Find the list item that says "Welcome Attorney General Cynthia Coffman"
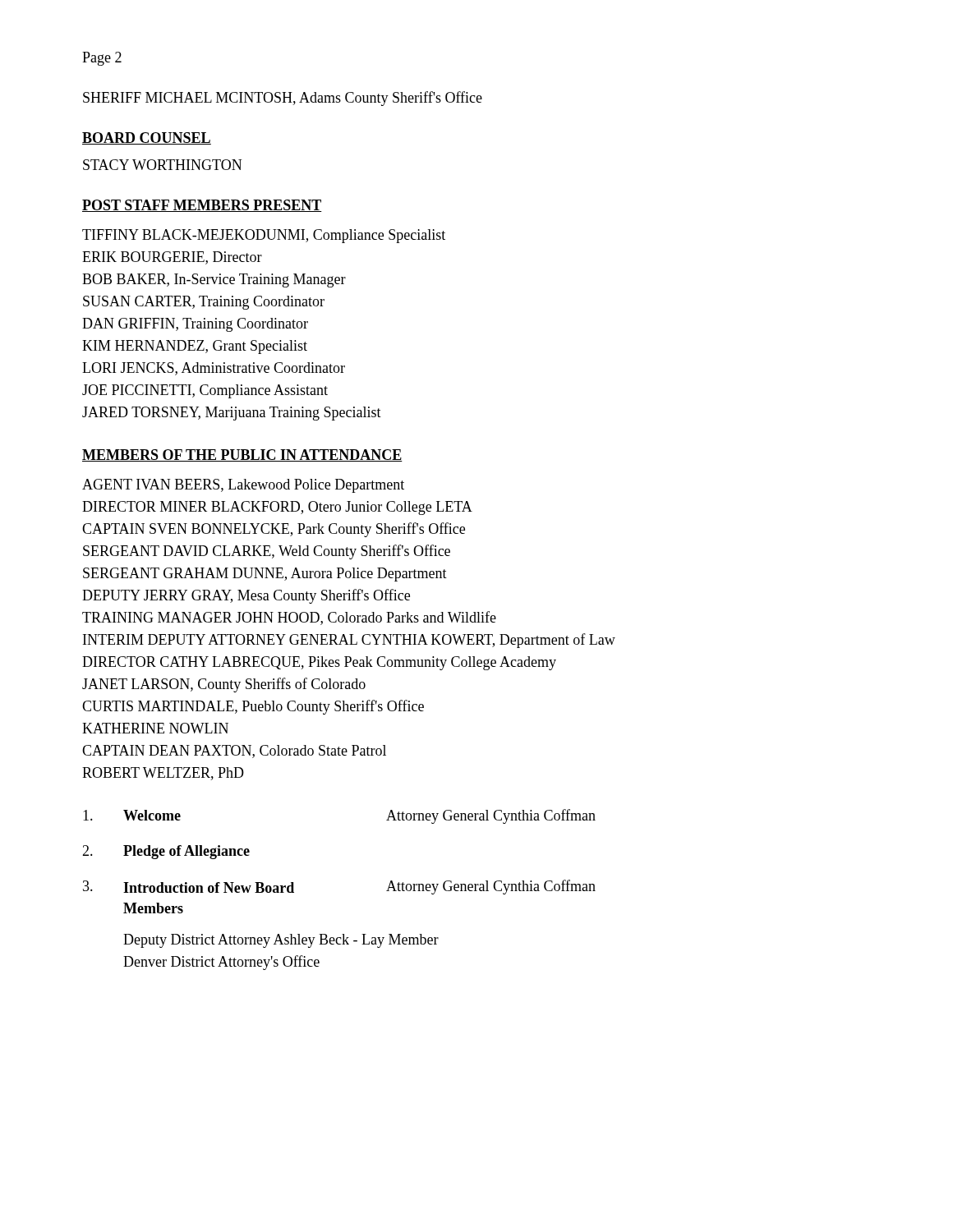The width and height of the screenshot is (953, 1232). click(x=476, y=816)
